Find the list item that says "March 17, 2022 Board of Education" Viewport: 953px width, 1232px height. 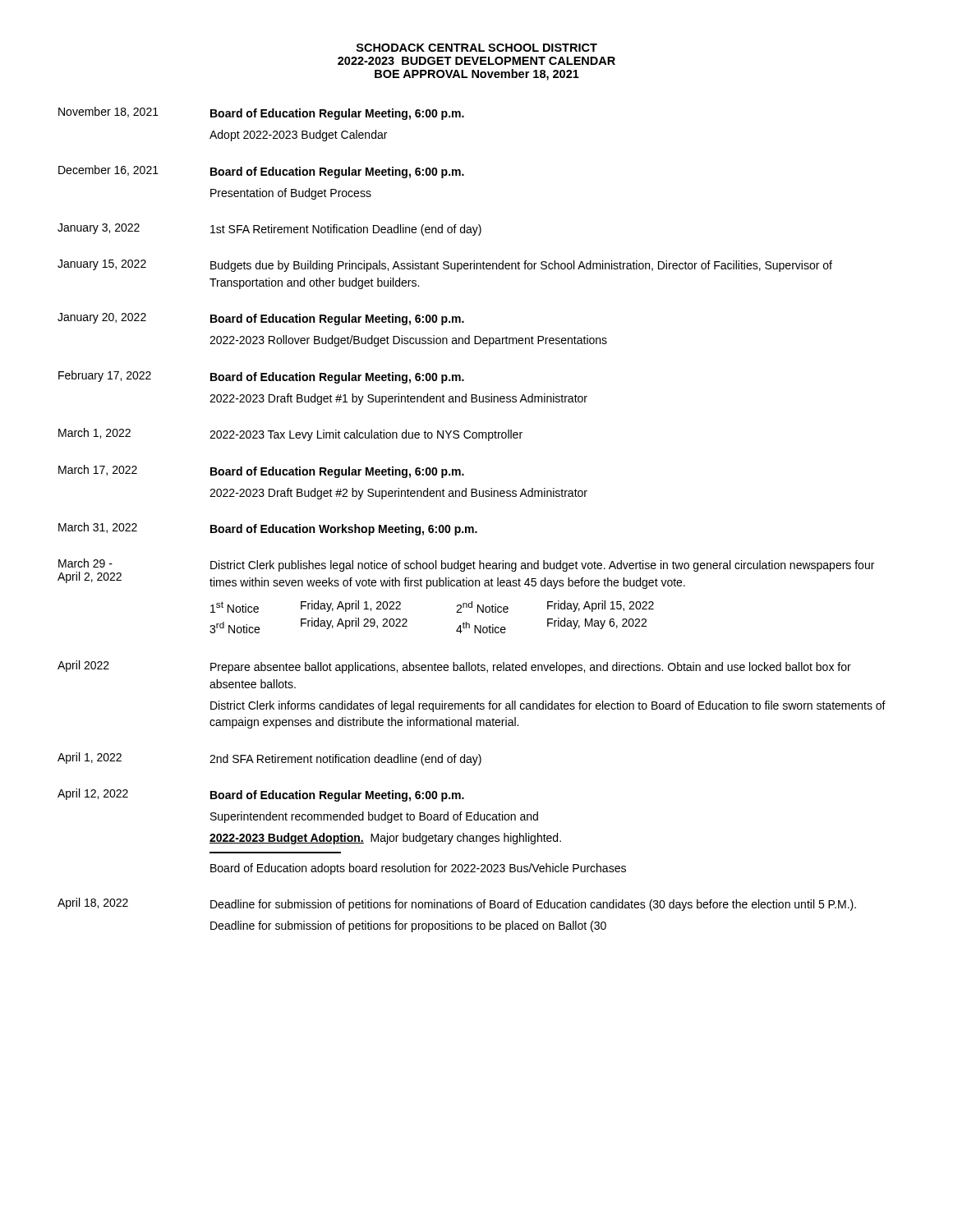pos(476,484)
